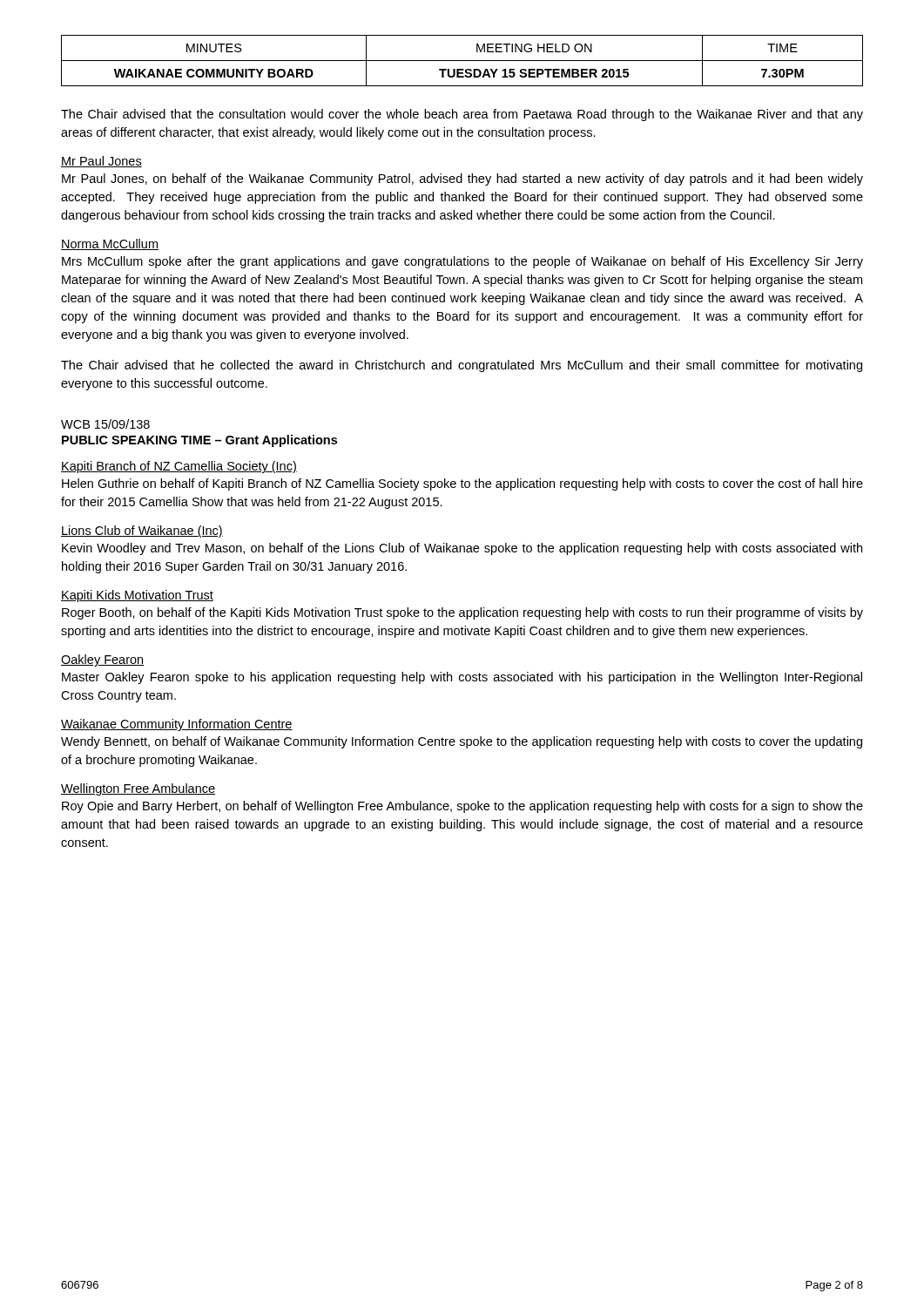Find the section header that says "Oakley Fearon"
The image size is (924, 1307).
pos(102,660)
